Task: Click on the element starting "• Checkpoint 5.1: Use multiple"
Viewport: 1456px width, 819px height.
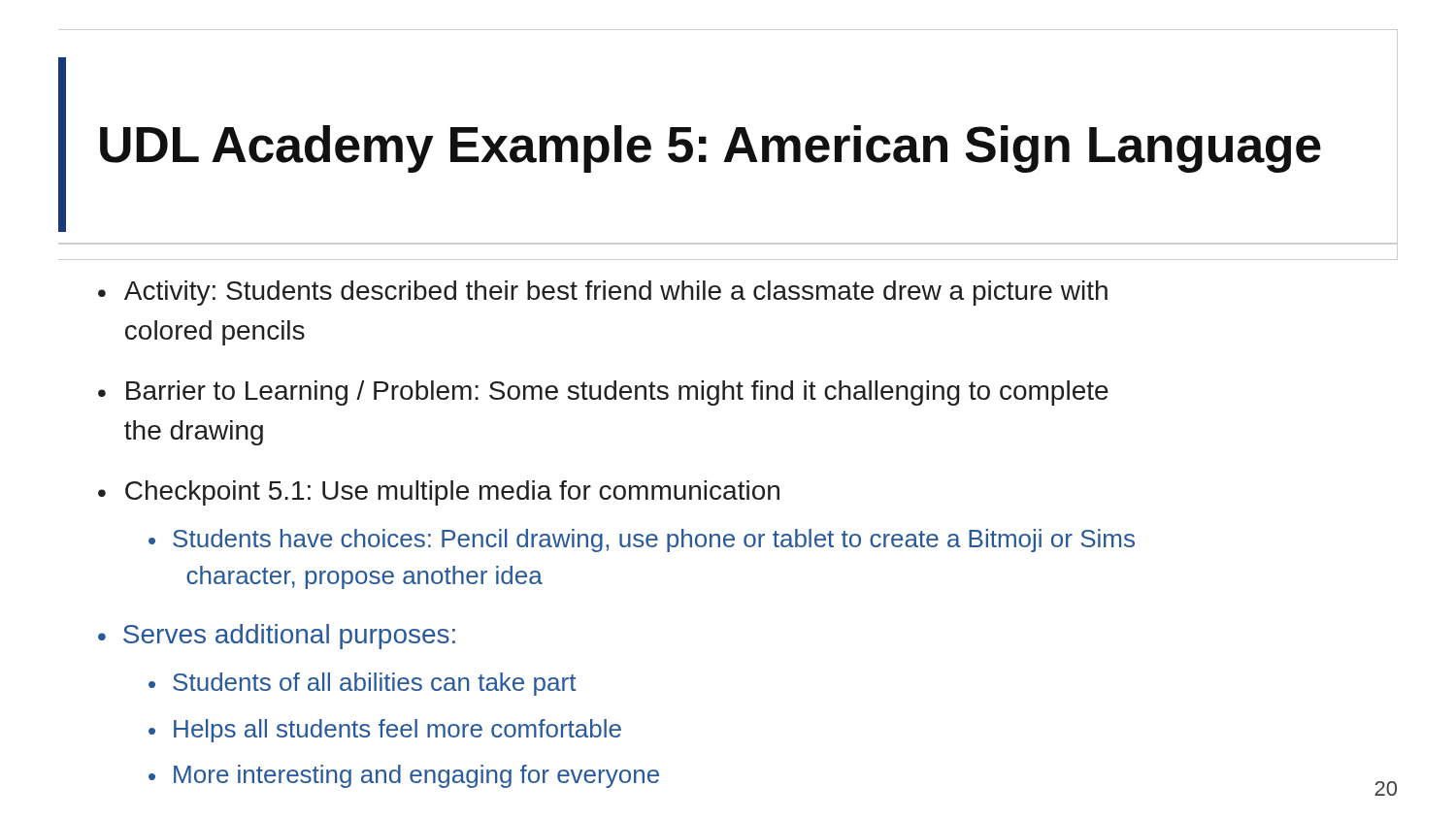Action: click(439, 493)
